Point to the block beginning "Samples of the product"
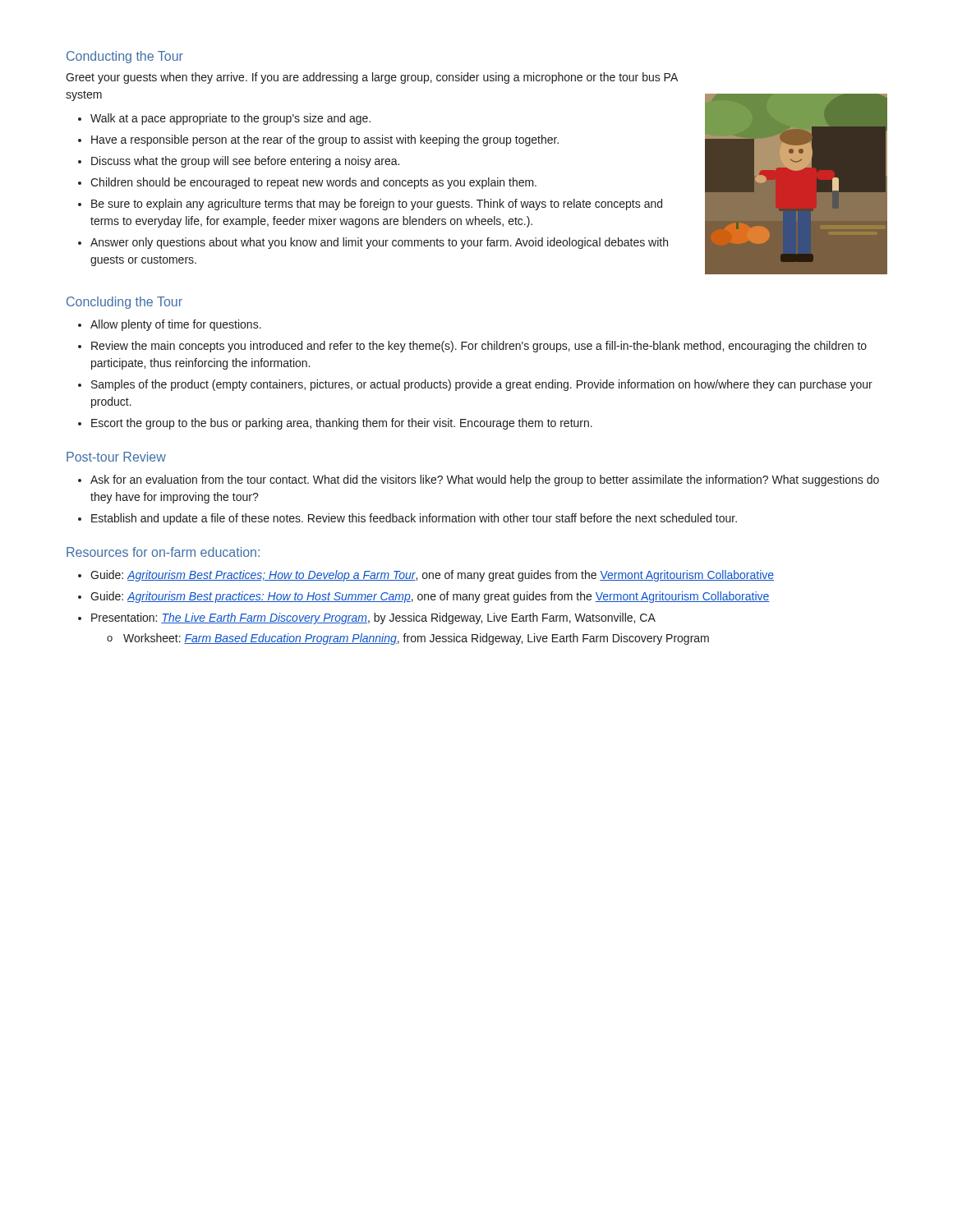This screenshot has width=953, height=1232. 481,393
